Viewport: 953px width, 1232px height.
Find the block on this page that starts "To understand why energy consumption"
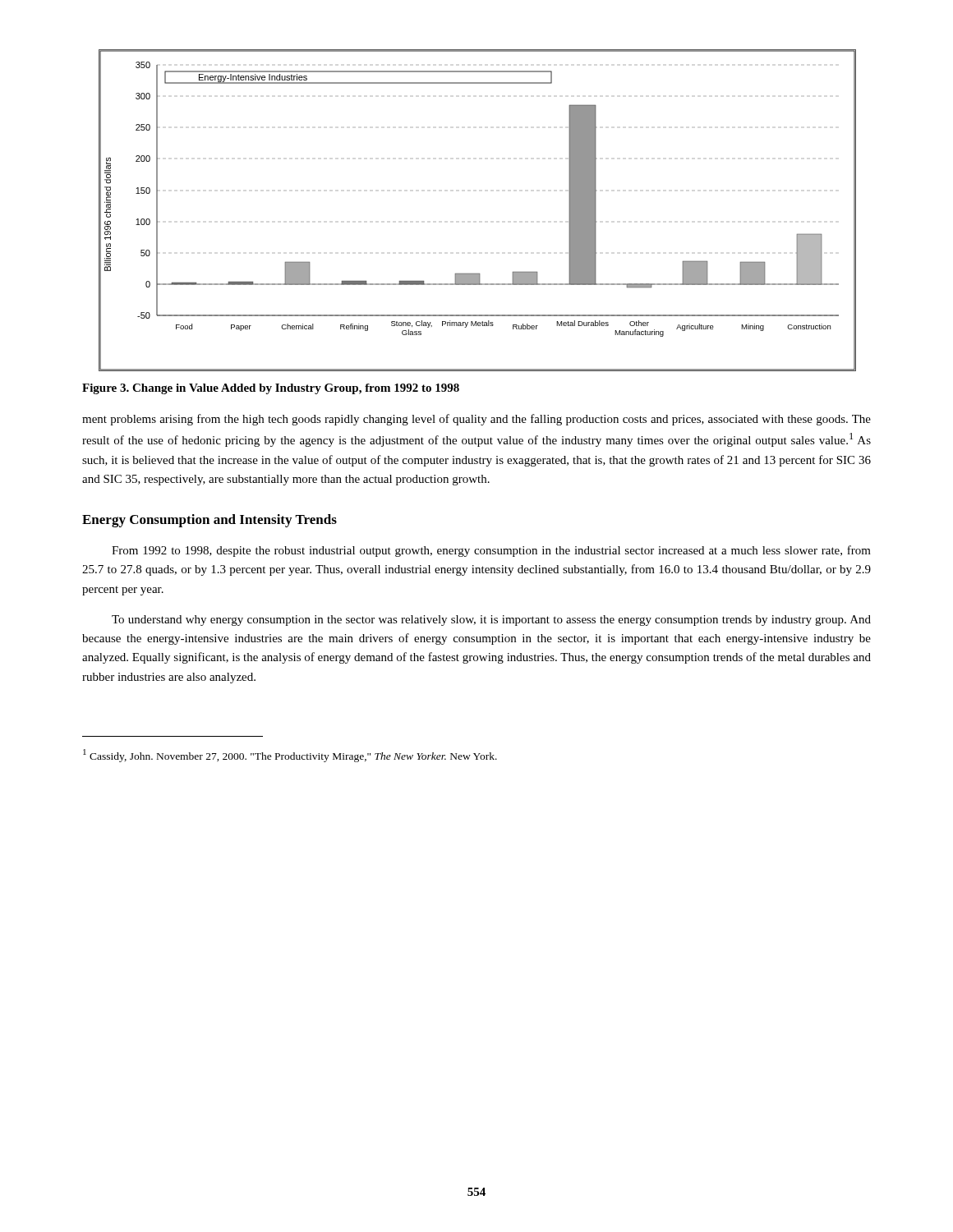(476, 648)
